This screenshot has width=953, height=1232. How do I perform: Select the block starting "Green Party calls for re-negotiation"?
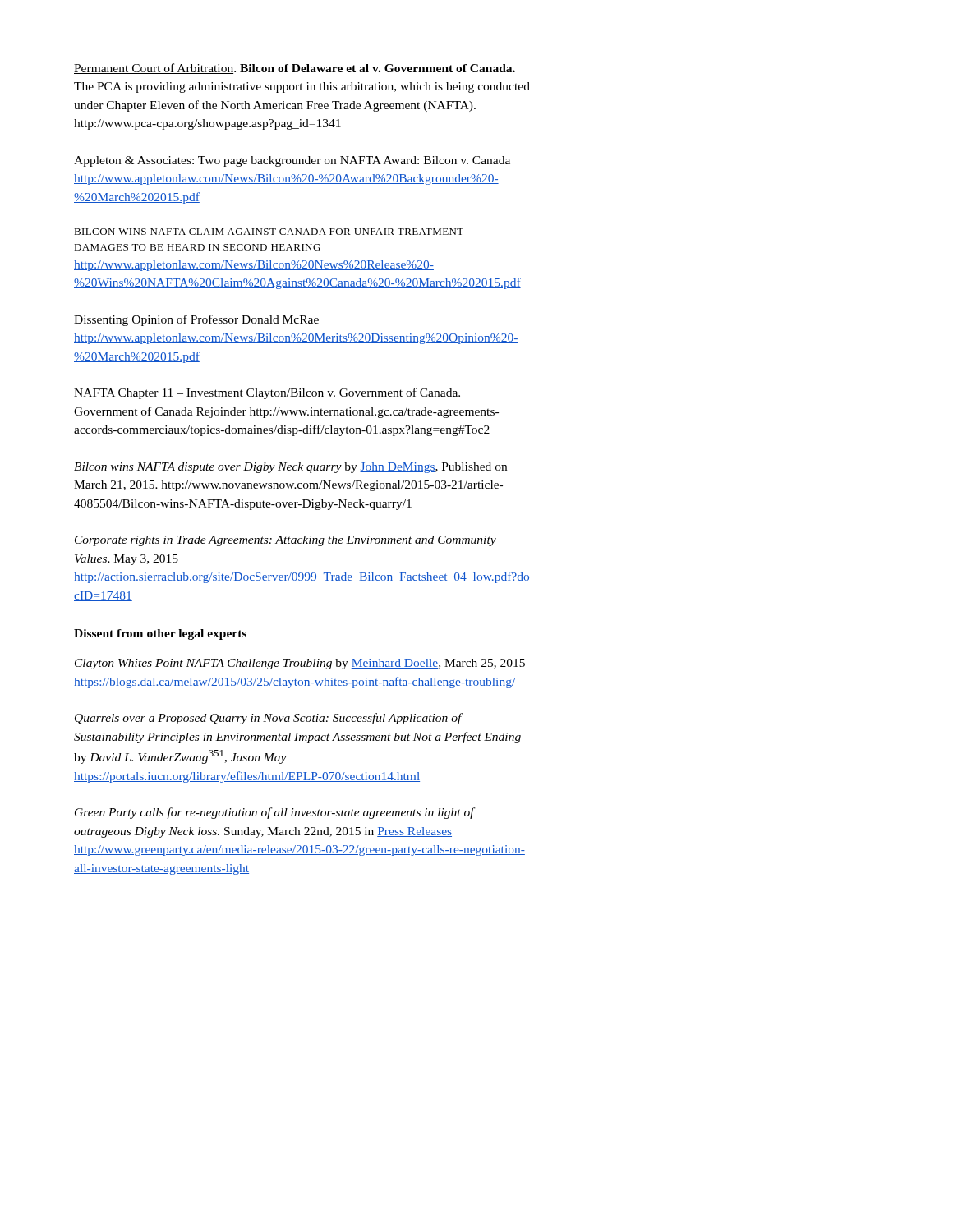pyautogui.click(x=476, y=841)
